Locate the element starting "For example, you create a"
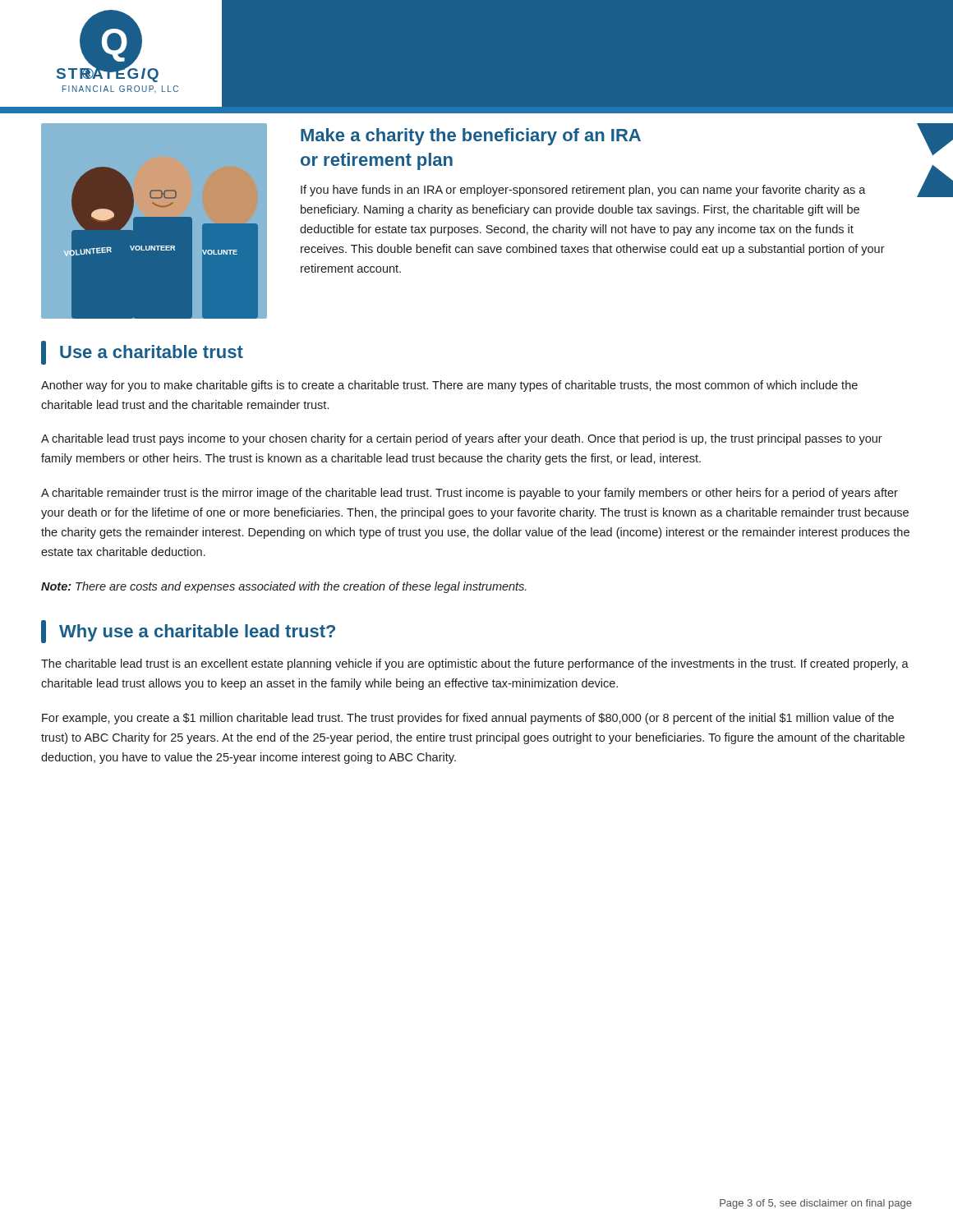 point(473,738)
